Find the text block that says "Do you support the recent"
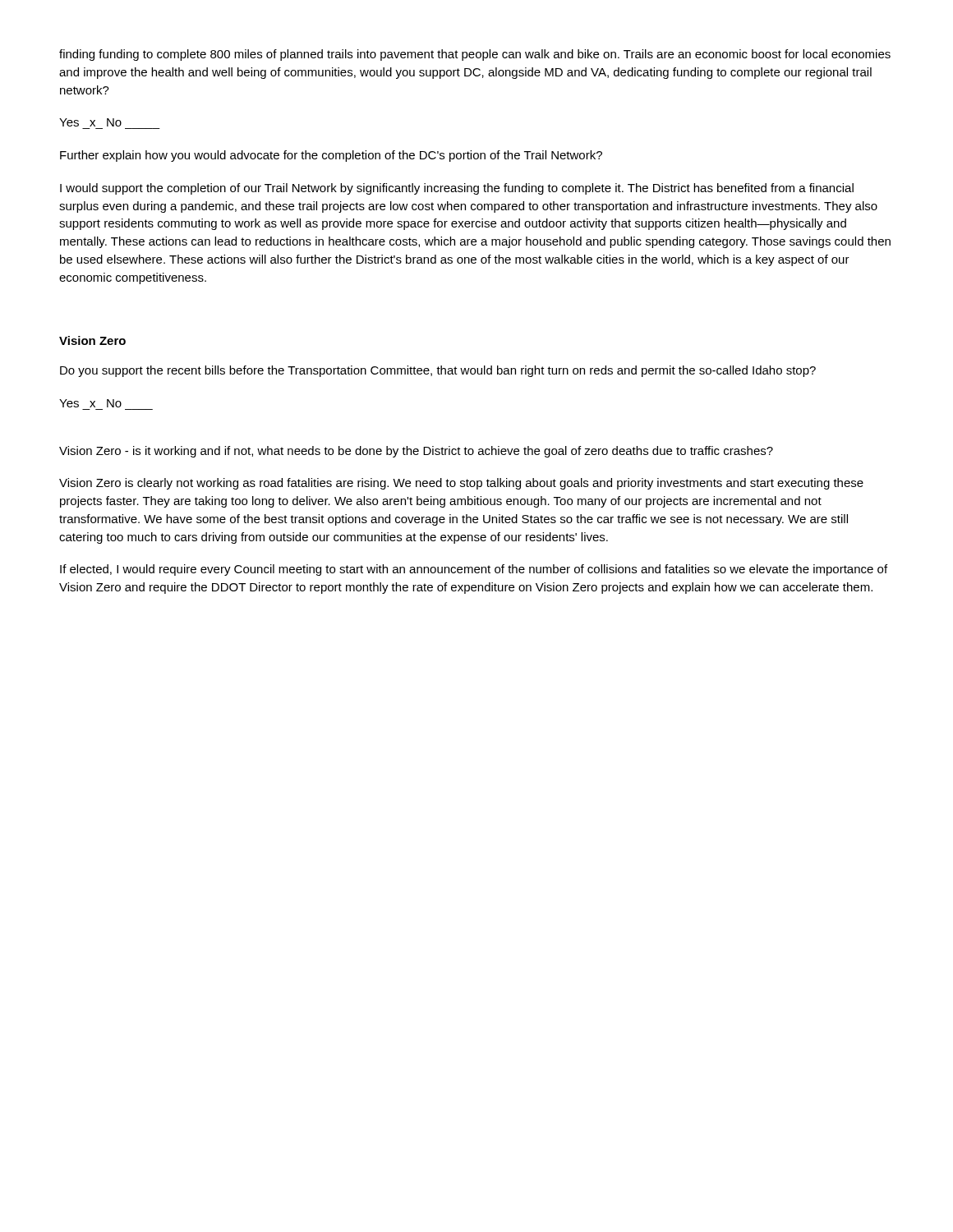 438,370
